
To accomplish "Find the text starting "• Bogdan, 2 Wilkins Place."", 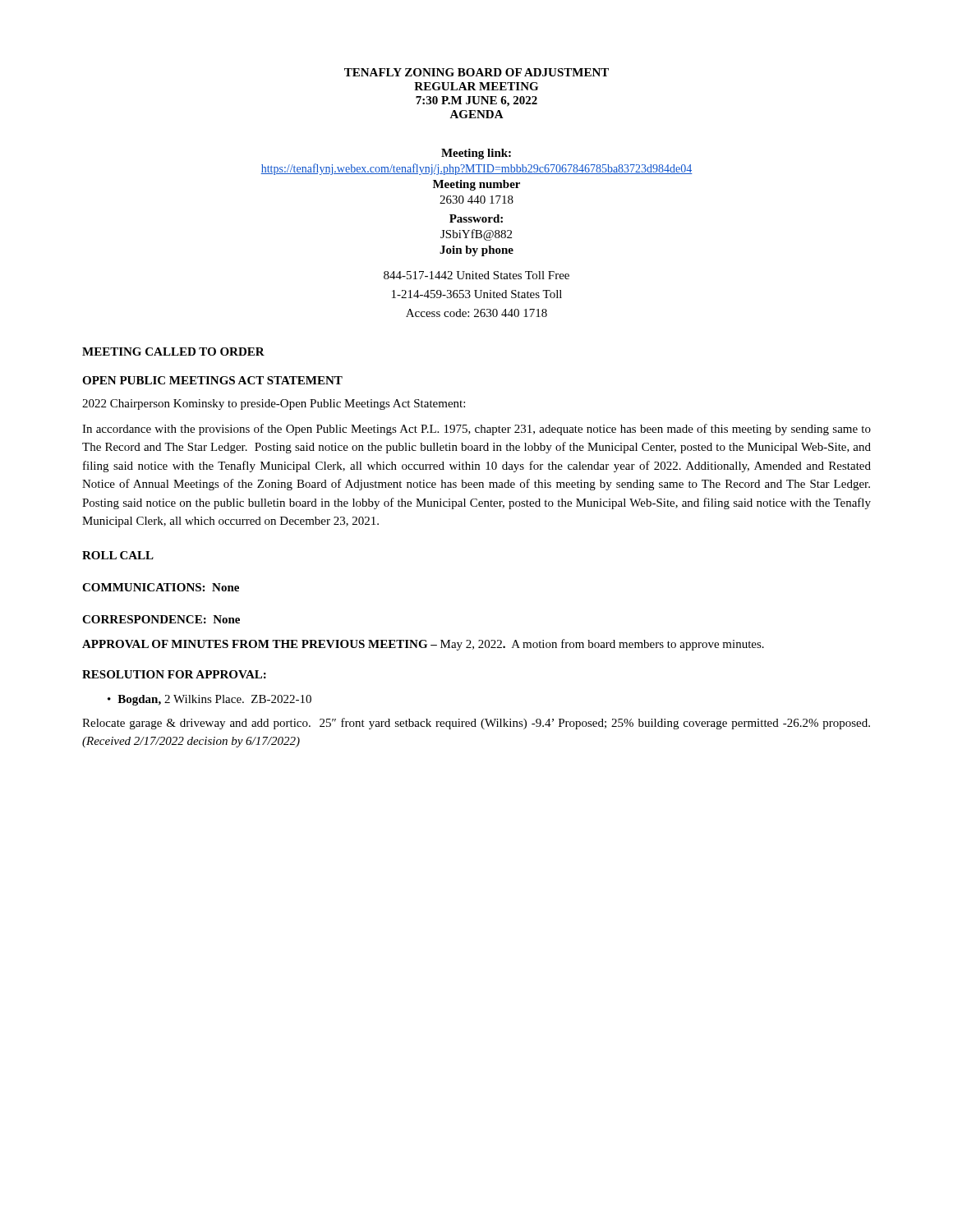I will 209,700.
